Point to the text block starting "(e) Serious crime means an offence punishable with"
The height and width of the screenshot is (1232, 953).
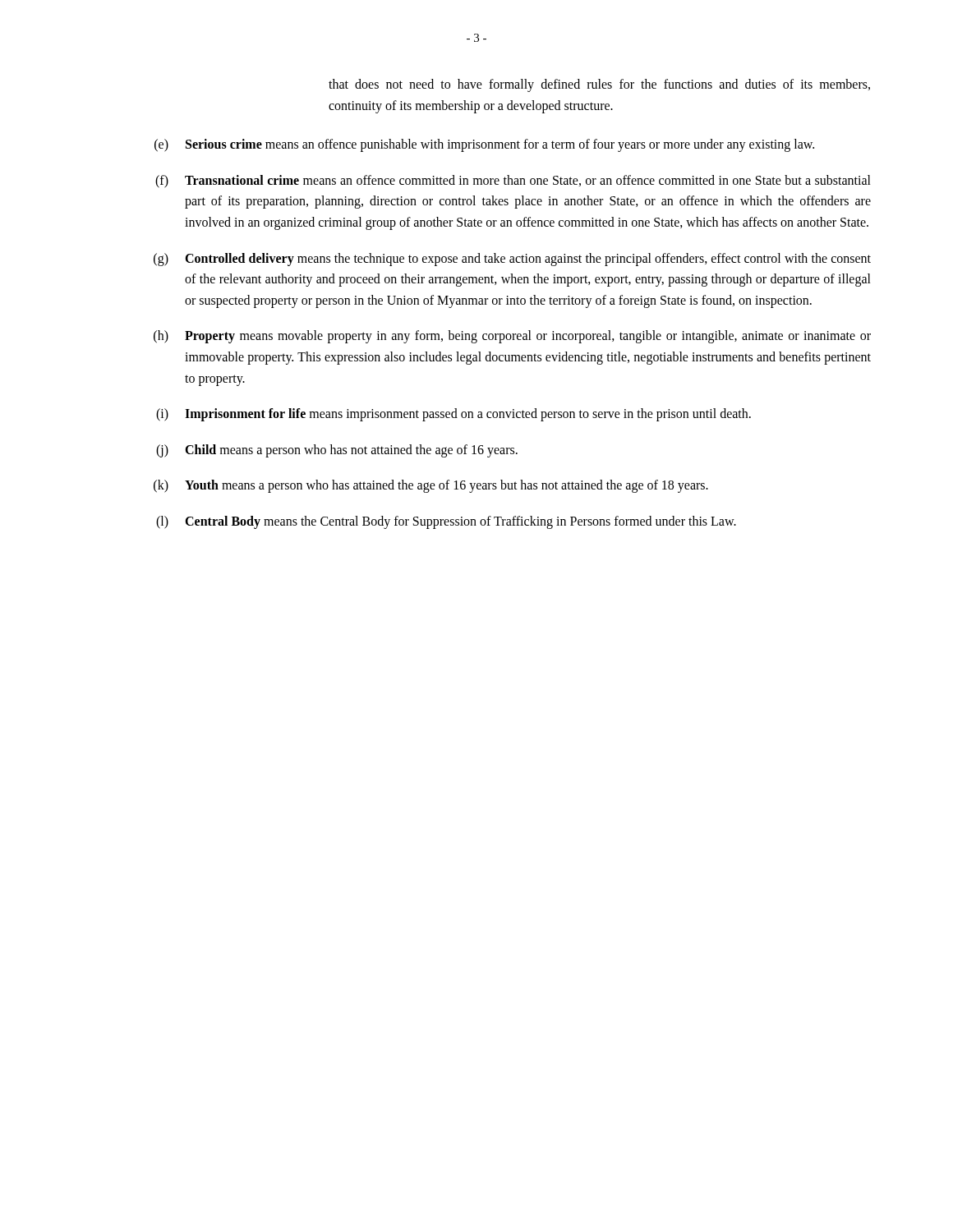click(489, 145)
